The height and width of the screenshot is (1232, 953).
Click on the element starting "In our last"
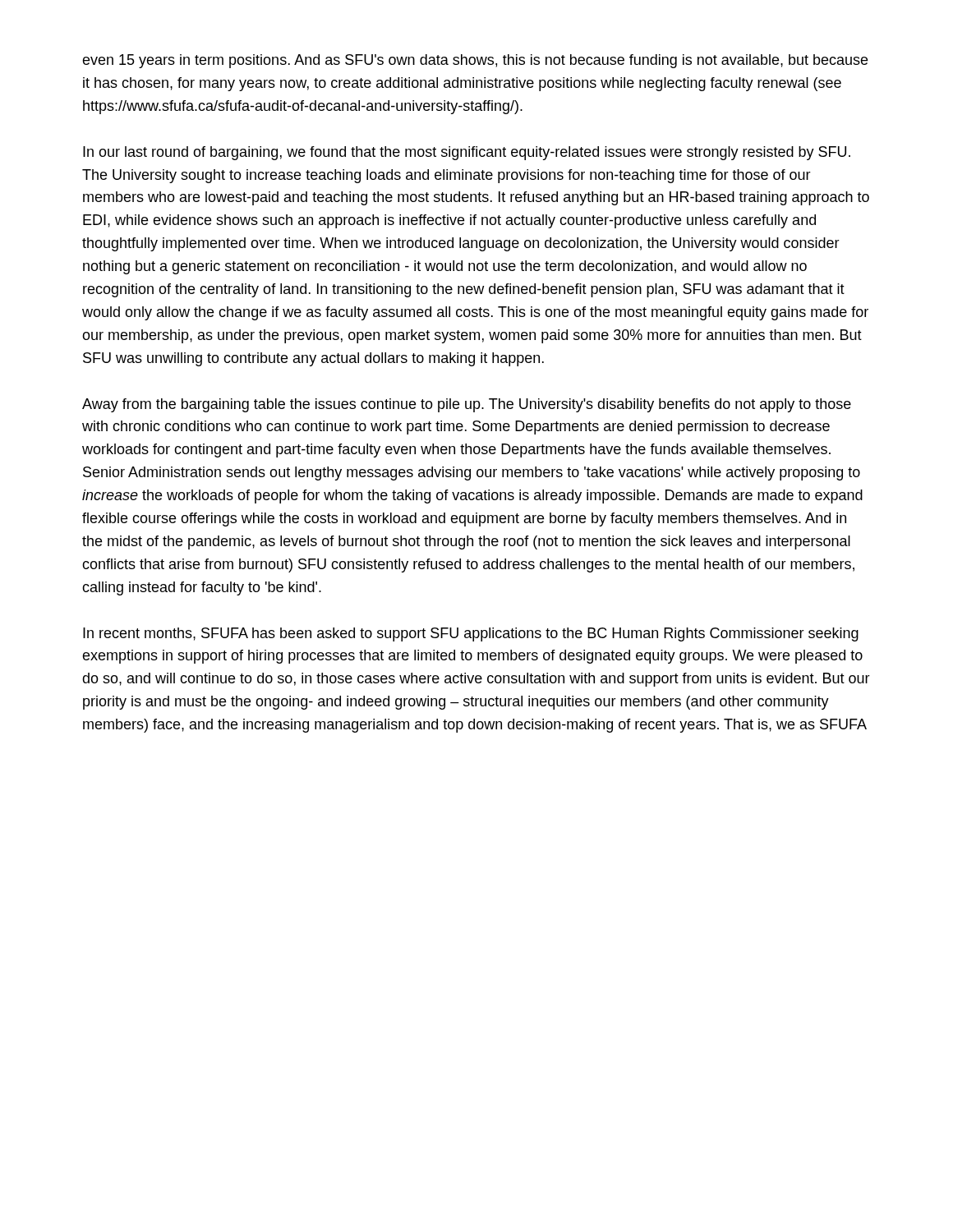point(476,255)
